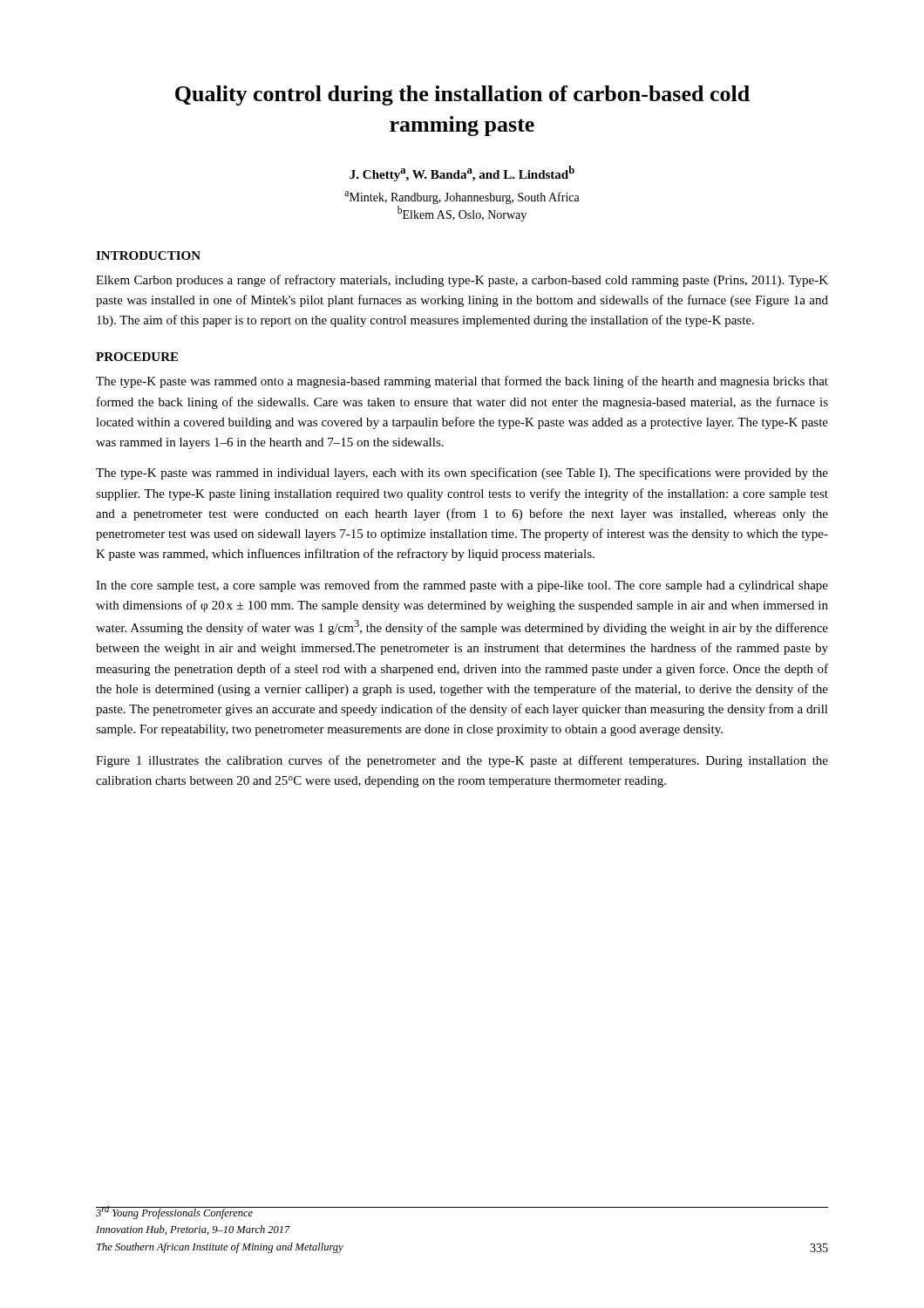Click on the element starting "aMintek, Randburg, Johannesburg, South"
This screenshot has width=924, height=1308.
pyautogui.click(x=462, y=204)
